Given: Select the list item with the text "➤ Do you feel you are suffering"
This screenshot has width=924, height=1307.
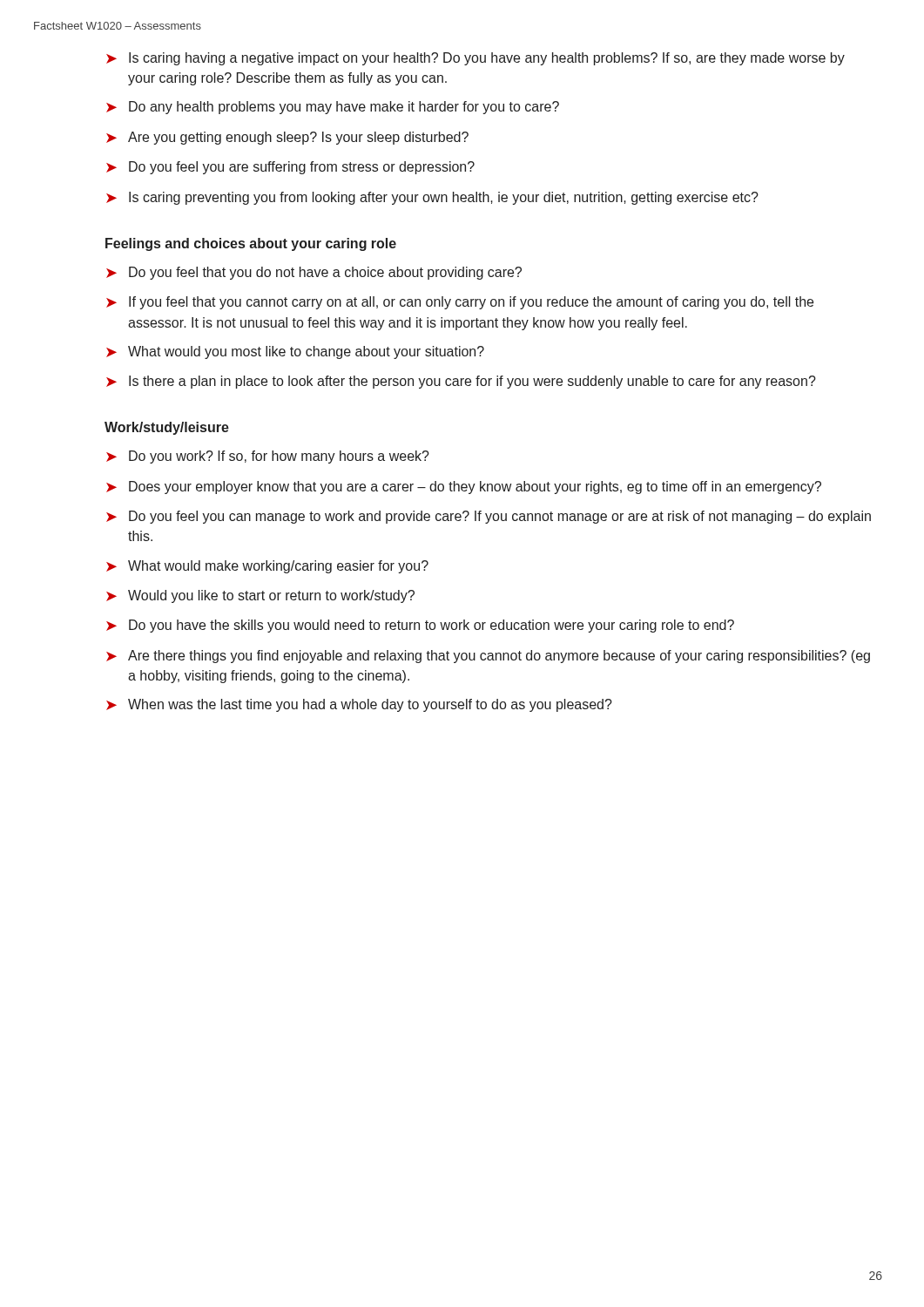Looking at the screenshot, I should (290, 168).
